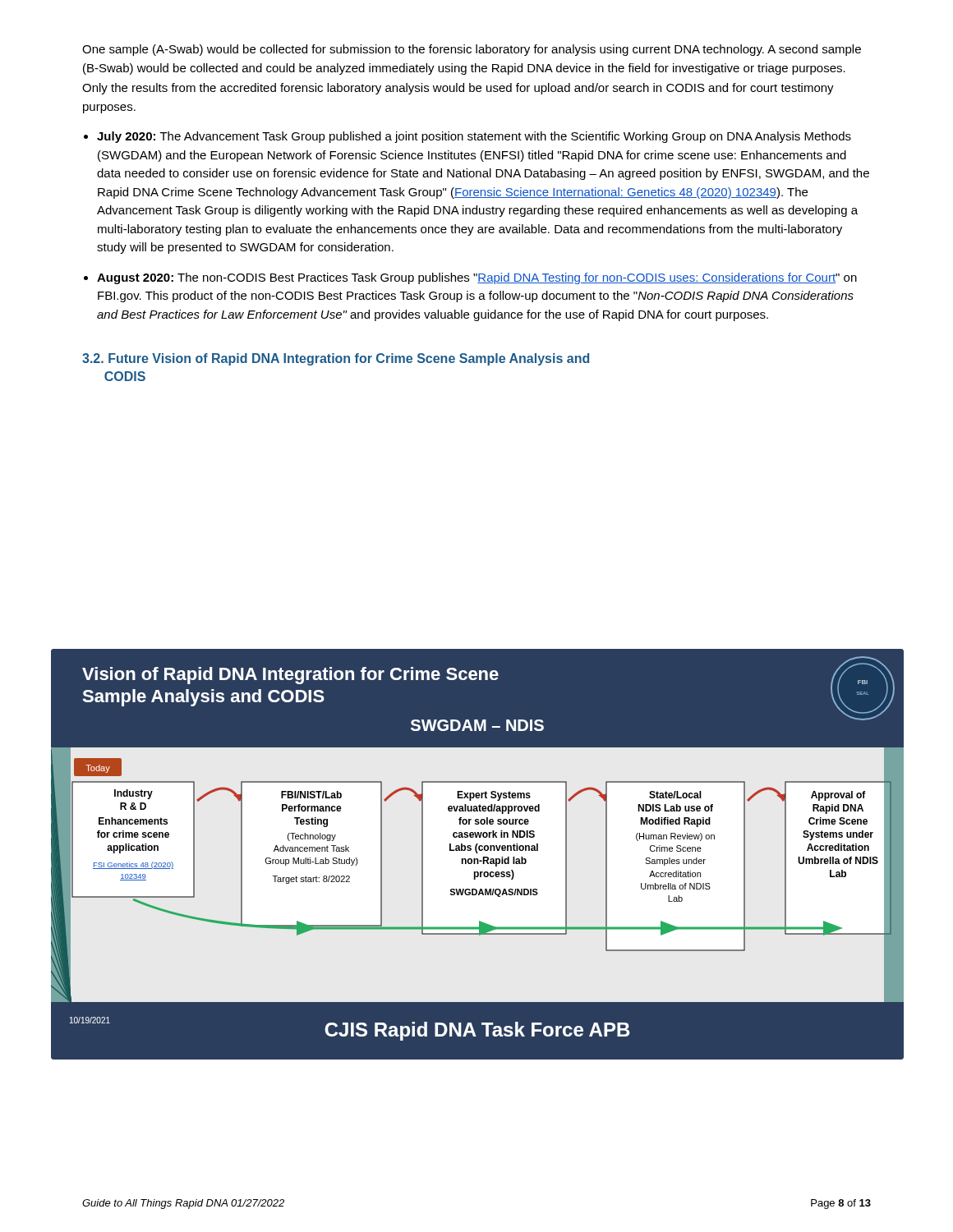Screen dimensions: 1232x953
Task: Click on the infographic
Action: click(477, 854)
